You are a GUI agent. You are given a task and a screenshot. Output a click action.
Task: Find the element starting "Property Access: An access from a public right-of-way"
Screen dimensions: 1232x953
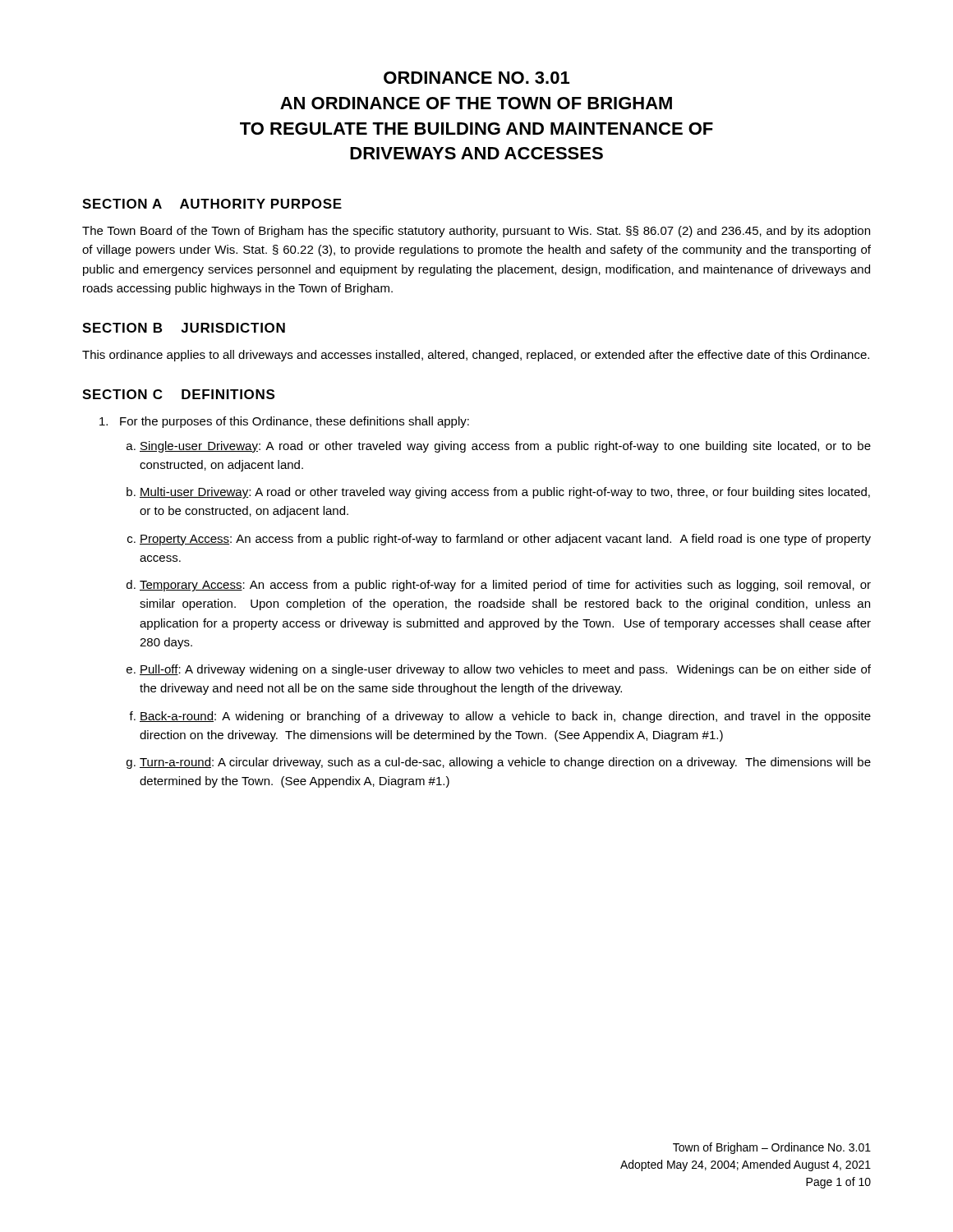(x=505, y=548)
